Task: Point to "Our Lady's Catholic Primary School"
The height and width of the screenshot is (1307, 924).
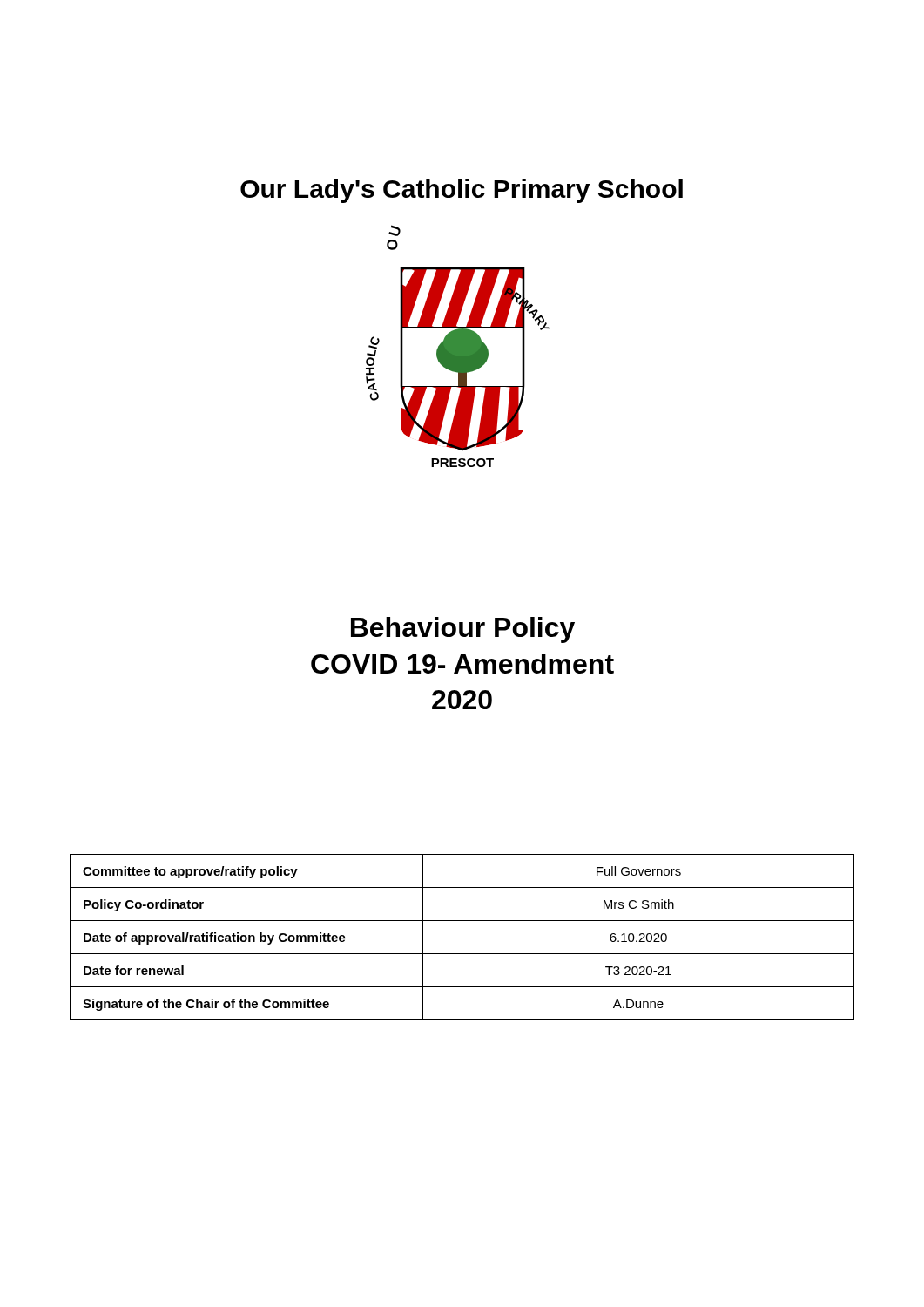Action: (x=462, y=189)
